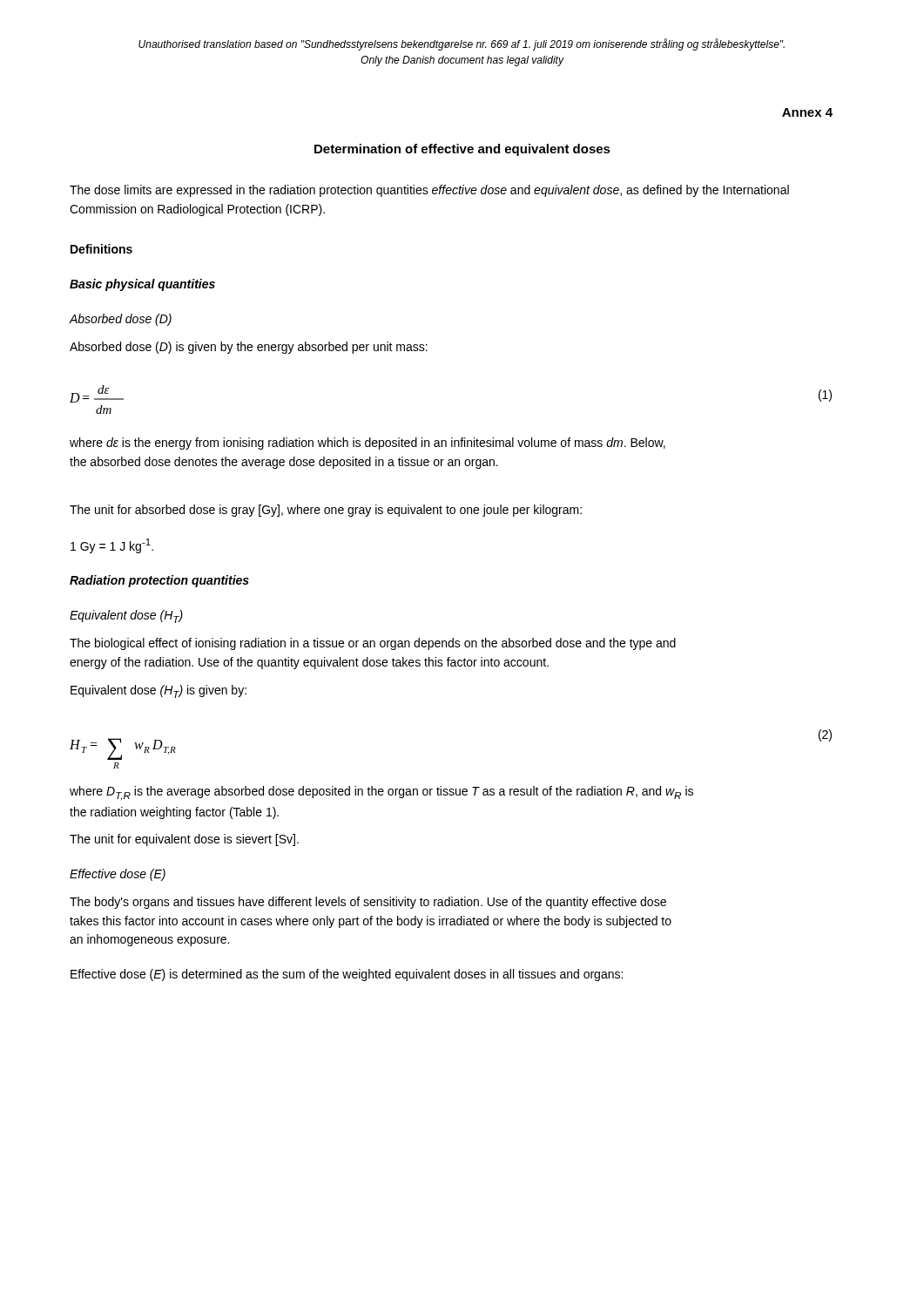Locate the text "Effective dose (E)"

[118, 874]
